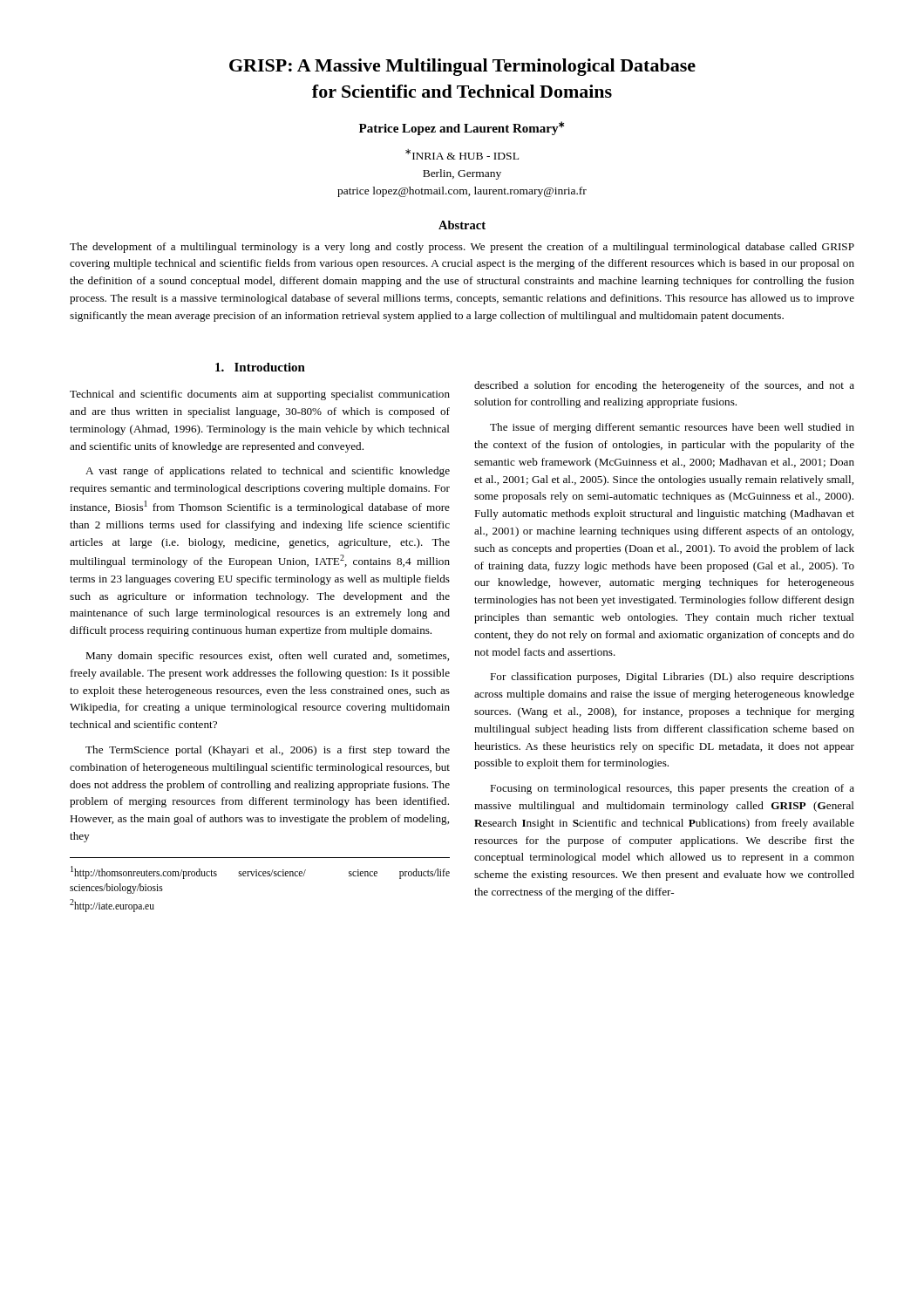The height and width of the screenshot is (1308, 924).
Task: Locate the text that reads "Patrice Lopez and Laurent Romary∗"
Action: tap(462, 128)
